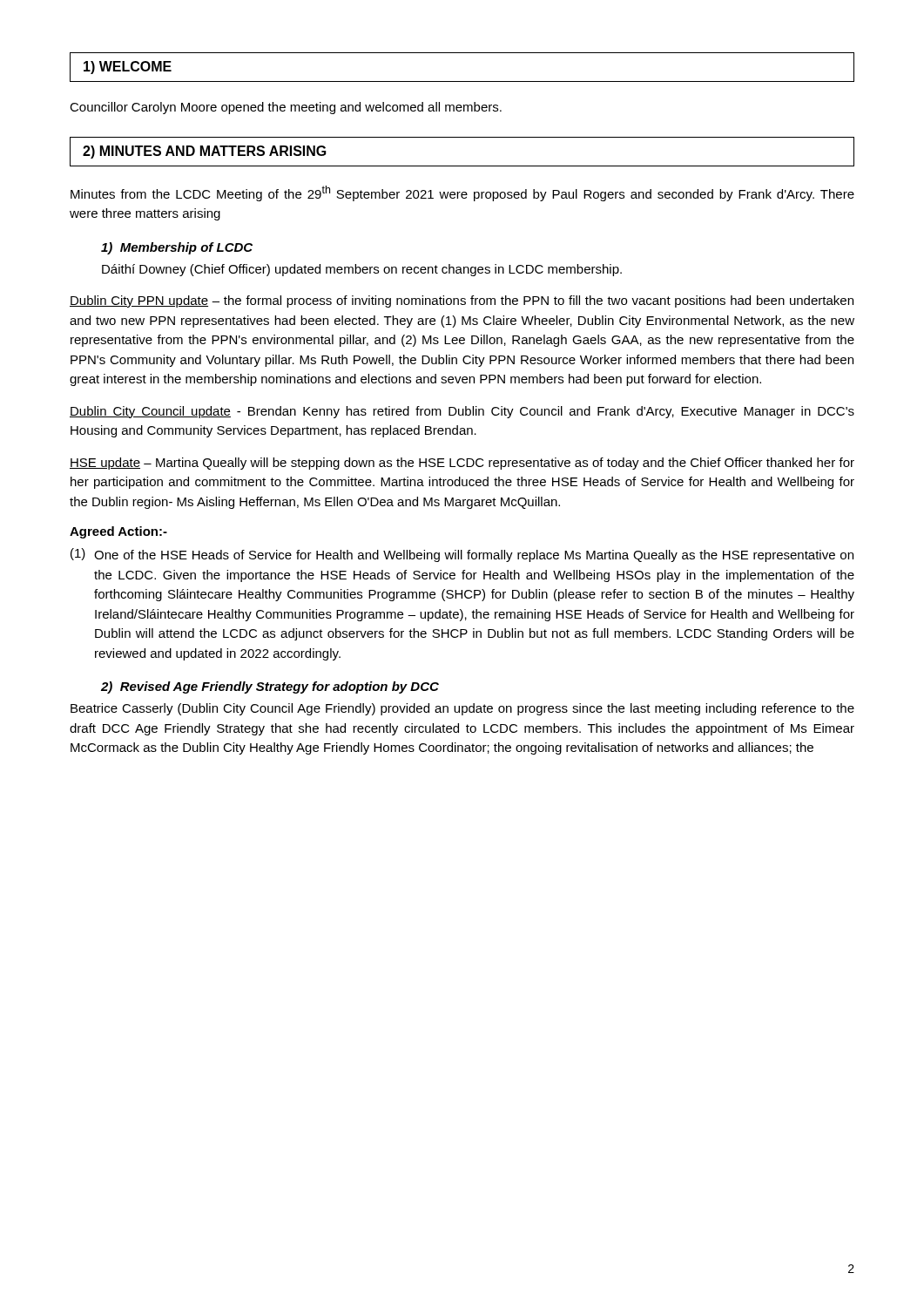Find the passage starting "2) Revised Age Friendly Strategy"
Image resolution: width=924 pixels, height=1307 pixels.
[270, 686]
